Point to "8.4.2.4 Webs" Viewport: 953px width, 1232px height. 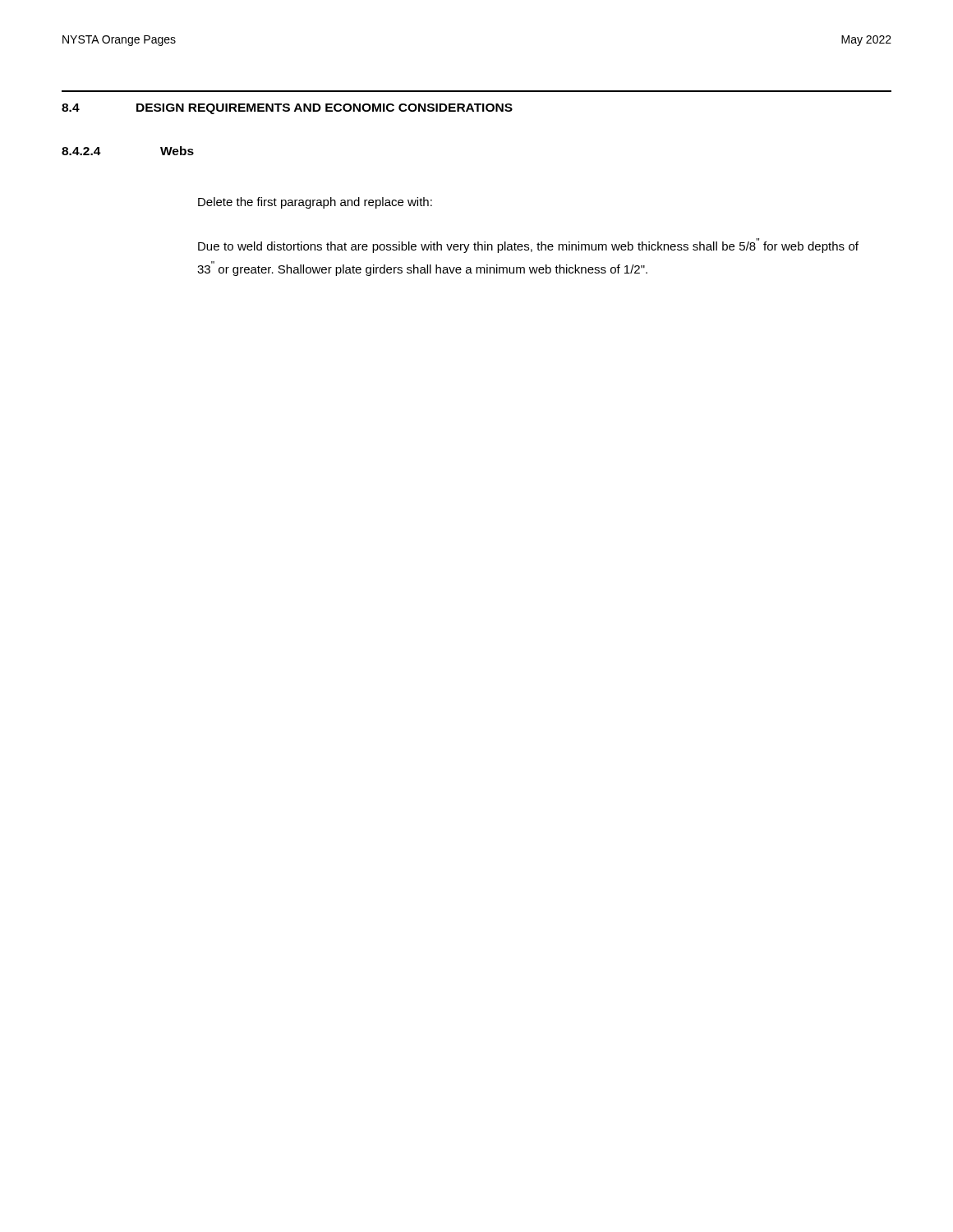(x=77, y=151)
